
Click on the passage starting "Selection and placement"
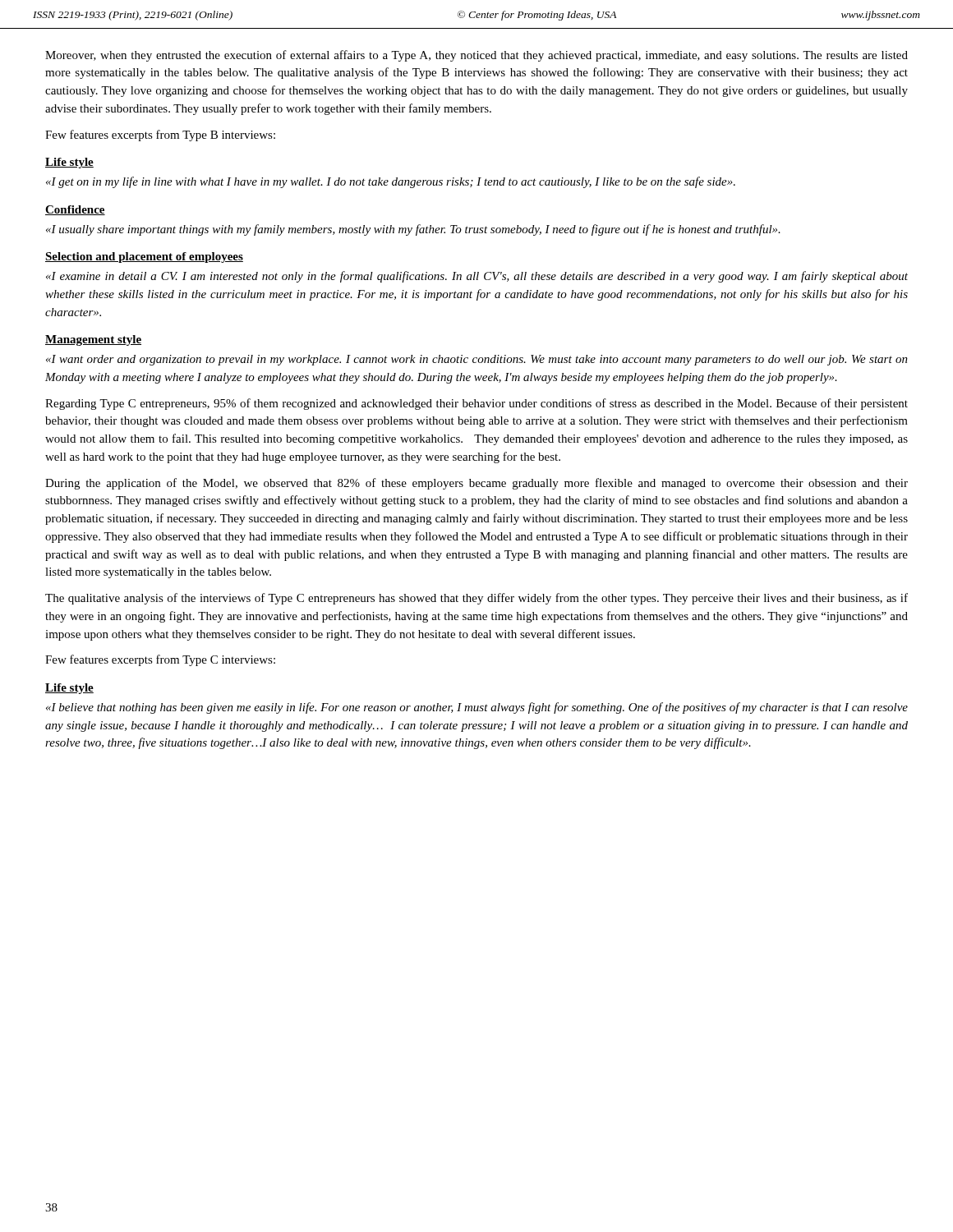point(144,257)
